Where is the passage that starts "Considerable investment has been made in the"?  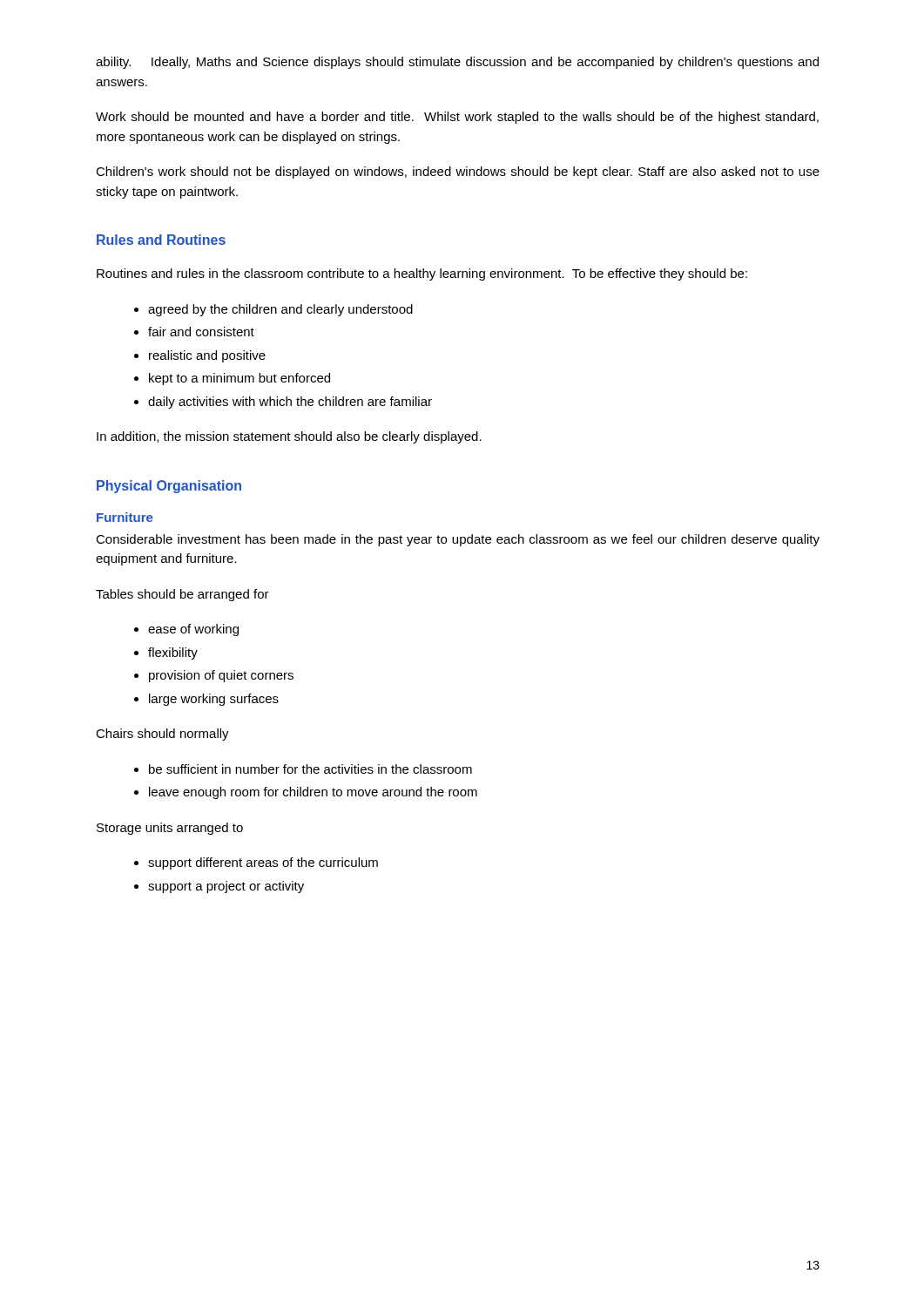pos(458,548)
